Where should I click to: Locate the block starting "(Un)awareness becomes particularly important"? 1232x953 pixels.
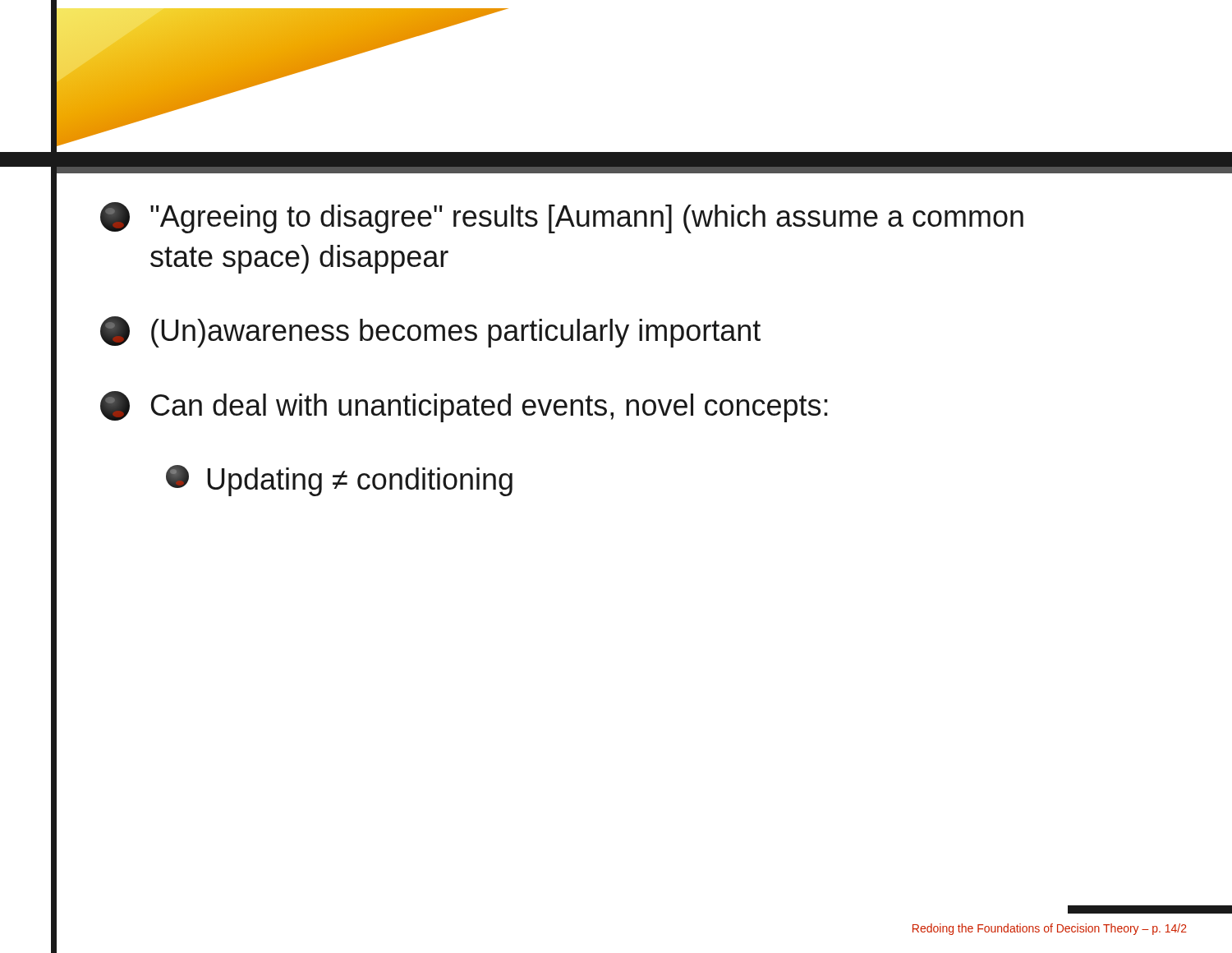pos(430,332)
